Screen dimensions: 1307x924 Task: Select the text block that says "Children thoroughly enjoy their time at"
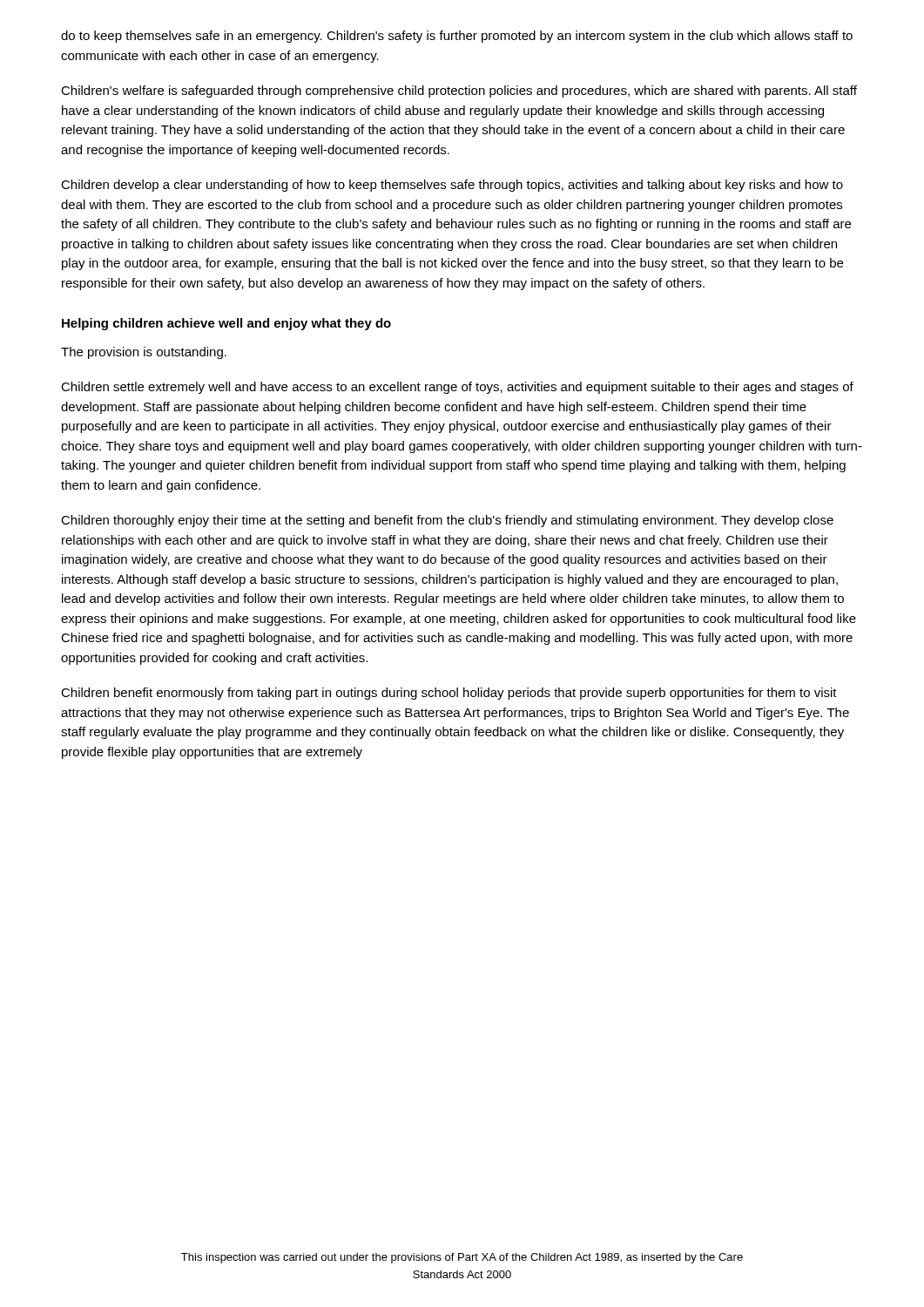point(459,588)
